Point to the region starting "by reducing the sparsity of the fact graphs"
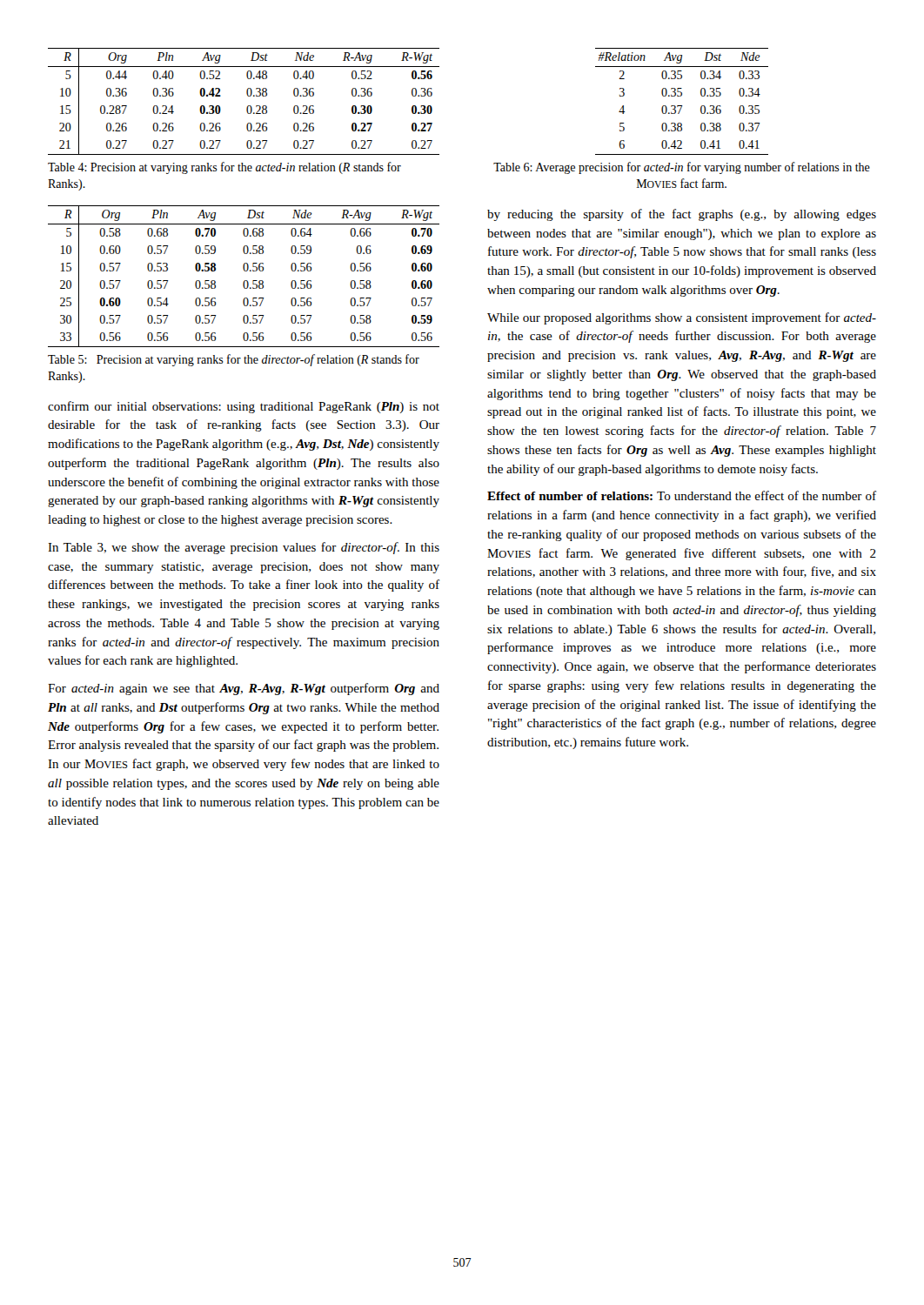 (x=682, y=479)
